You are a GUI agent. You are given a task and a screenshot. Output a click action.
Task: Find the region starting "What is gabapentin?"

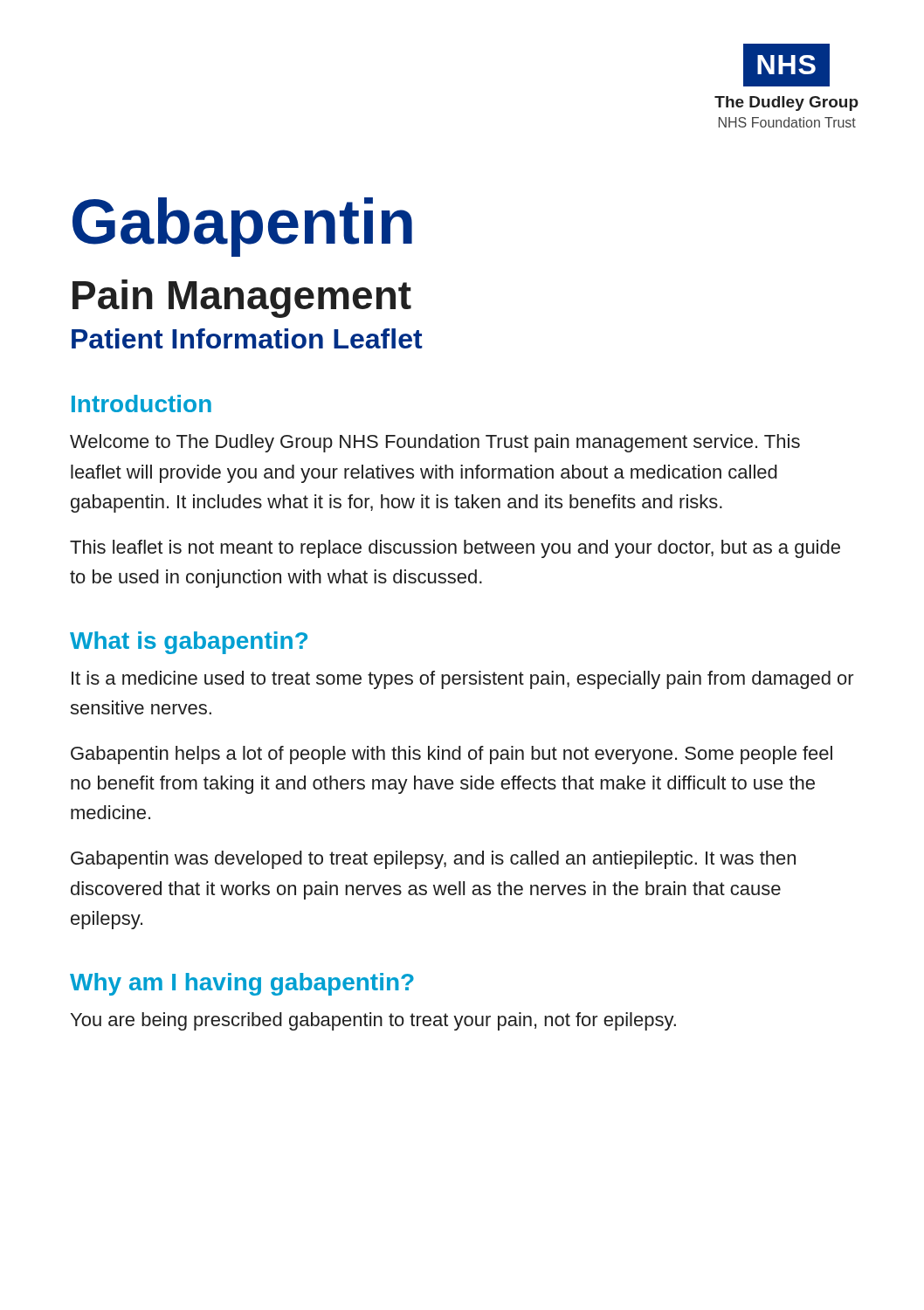189,641
